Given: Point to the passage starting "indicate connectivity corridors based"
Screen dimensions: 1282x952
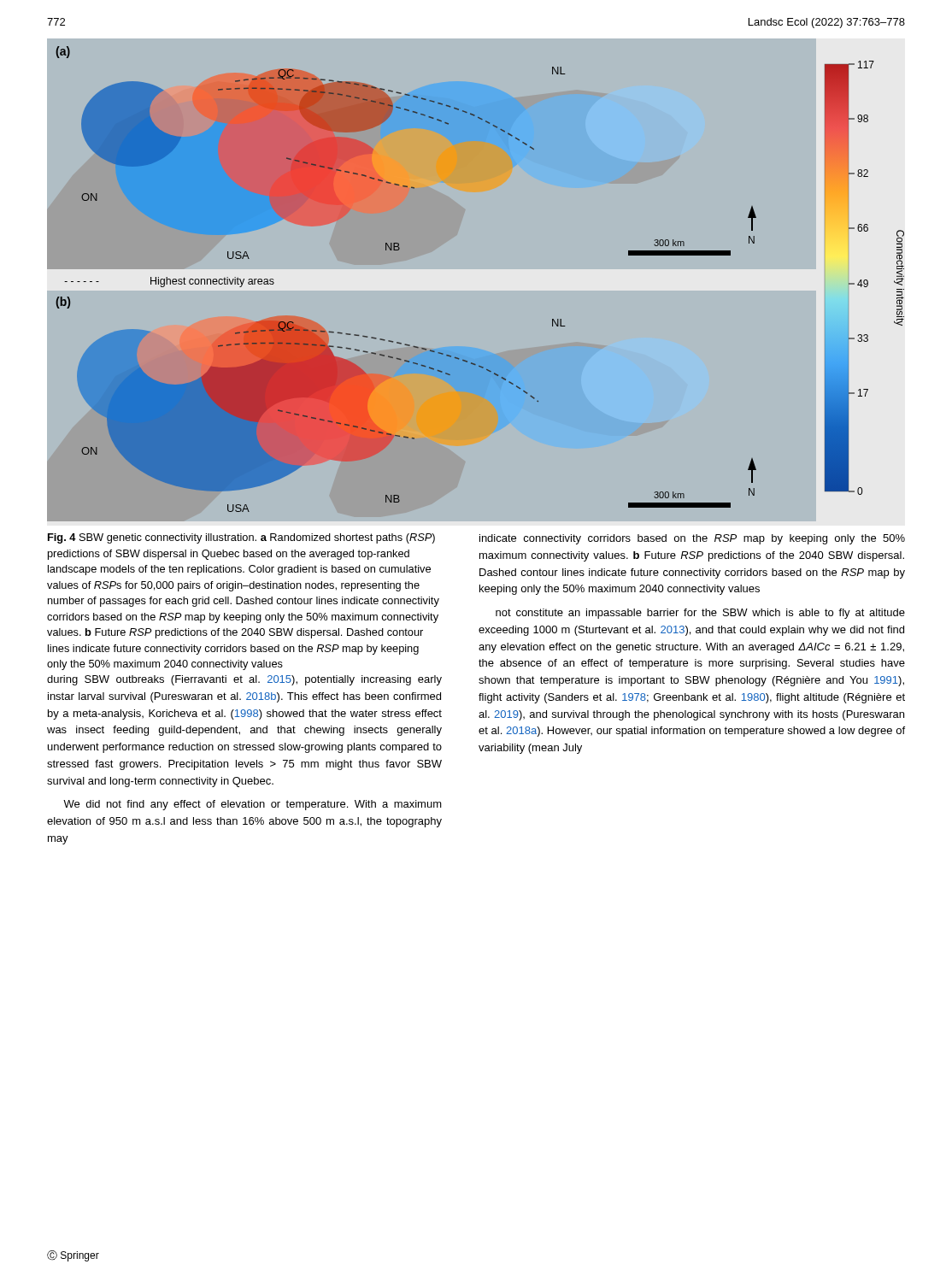Looking at the screenshot, I should tap(692, 643).
